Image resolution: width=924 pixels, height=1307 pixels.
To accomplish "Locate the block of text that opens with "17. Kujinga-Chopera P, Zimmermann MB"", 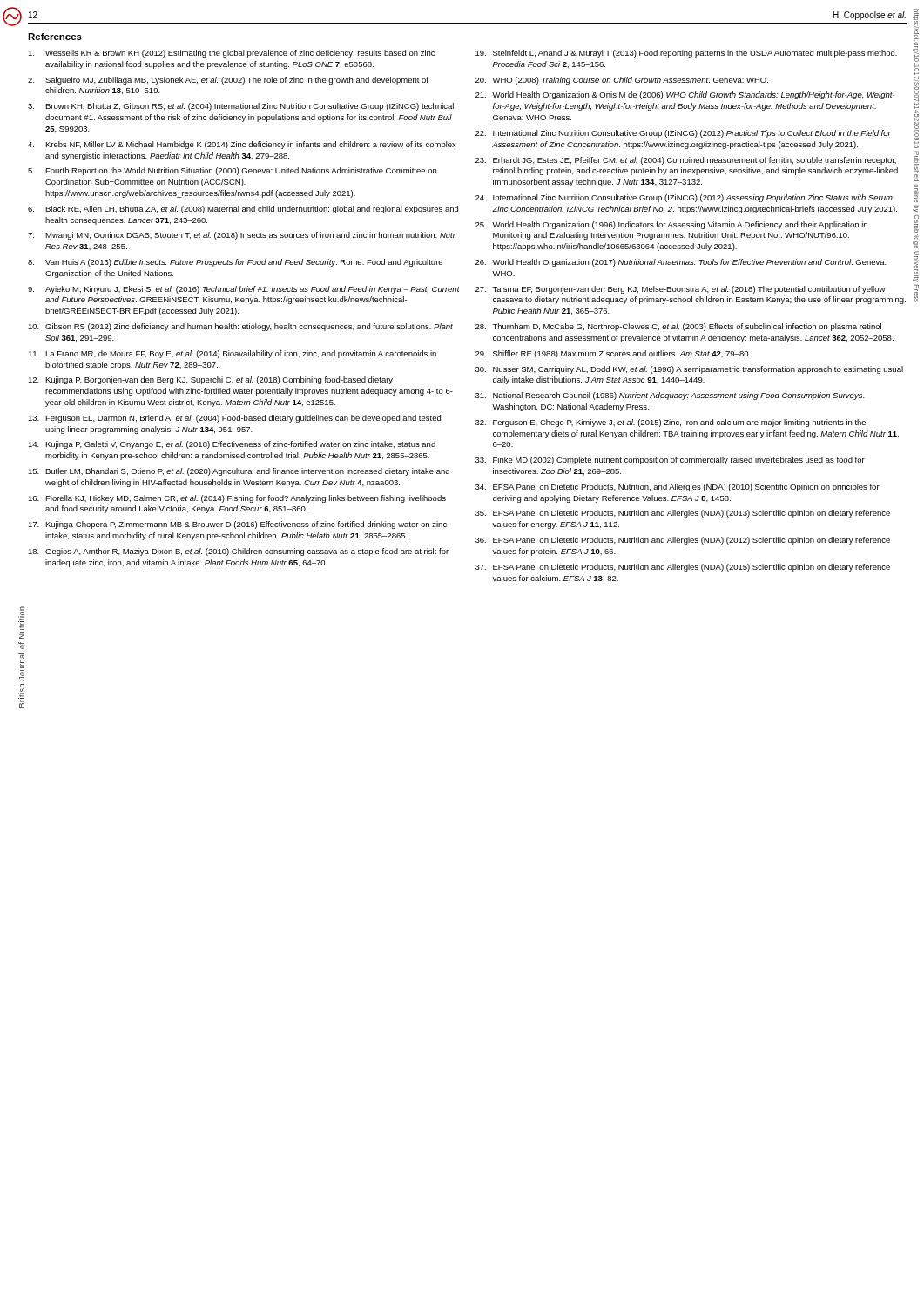I will click(244, 531).
